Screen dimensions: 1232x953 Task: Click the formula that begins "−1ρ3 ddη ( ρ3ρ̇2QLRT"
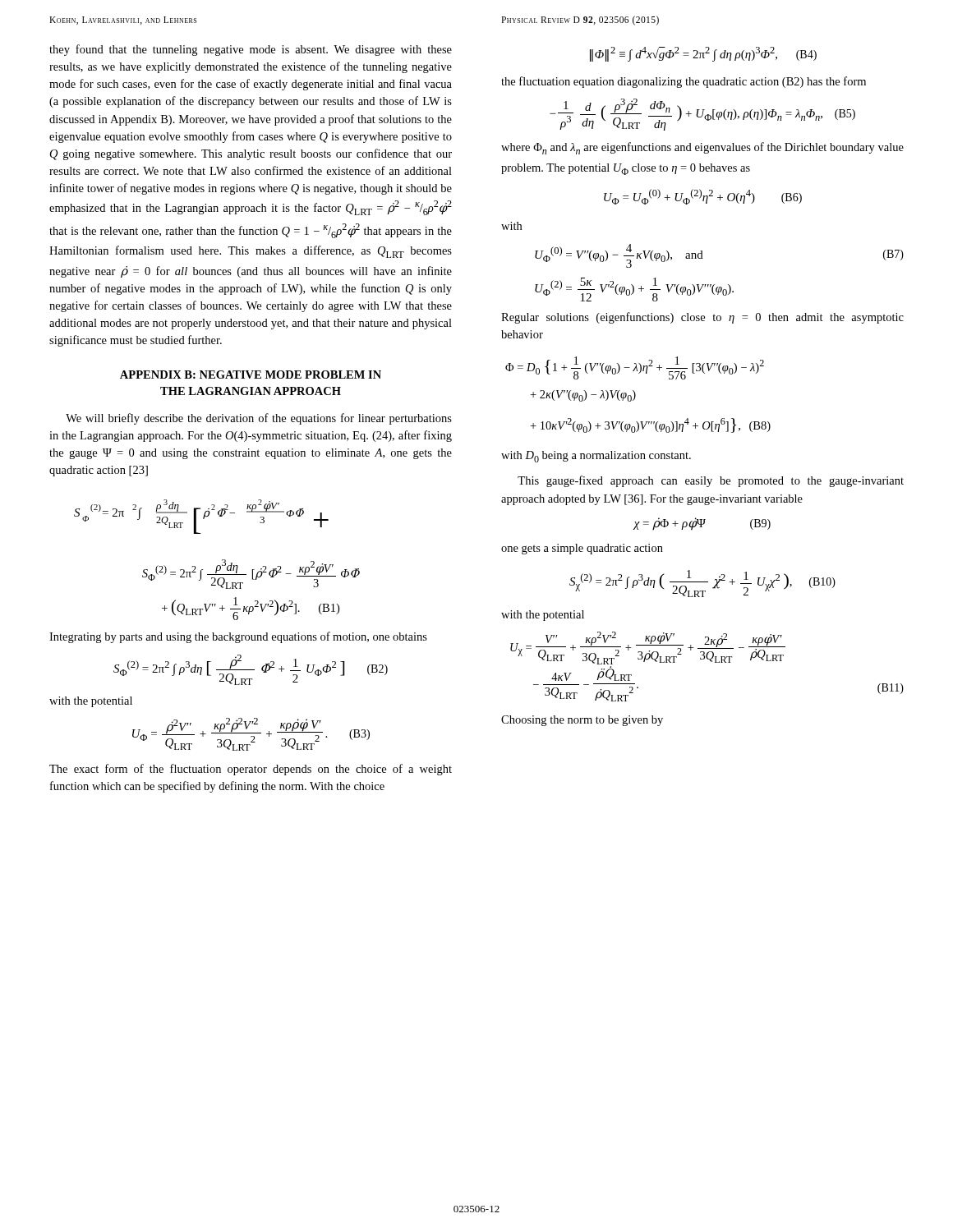(702, 114)
